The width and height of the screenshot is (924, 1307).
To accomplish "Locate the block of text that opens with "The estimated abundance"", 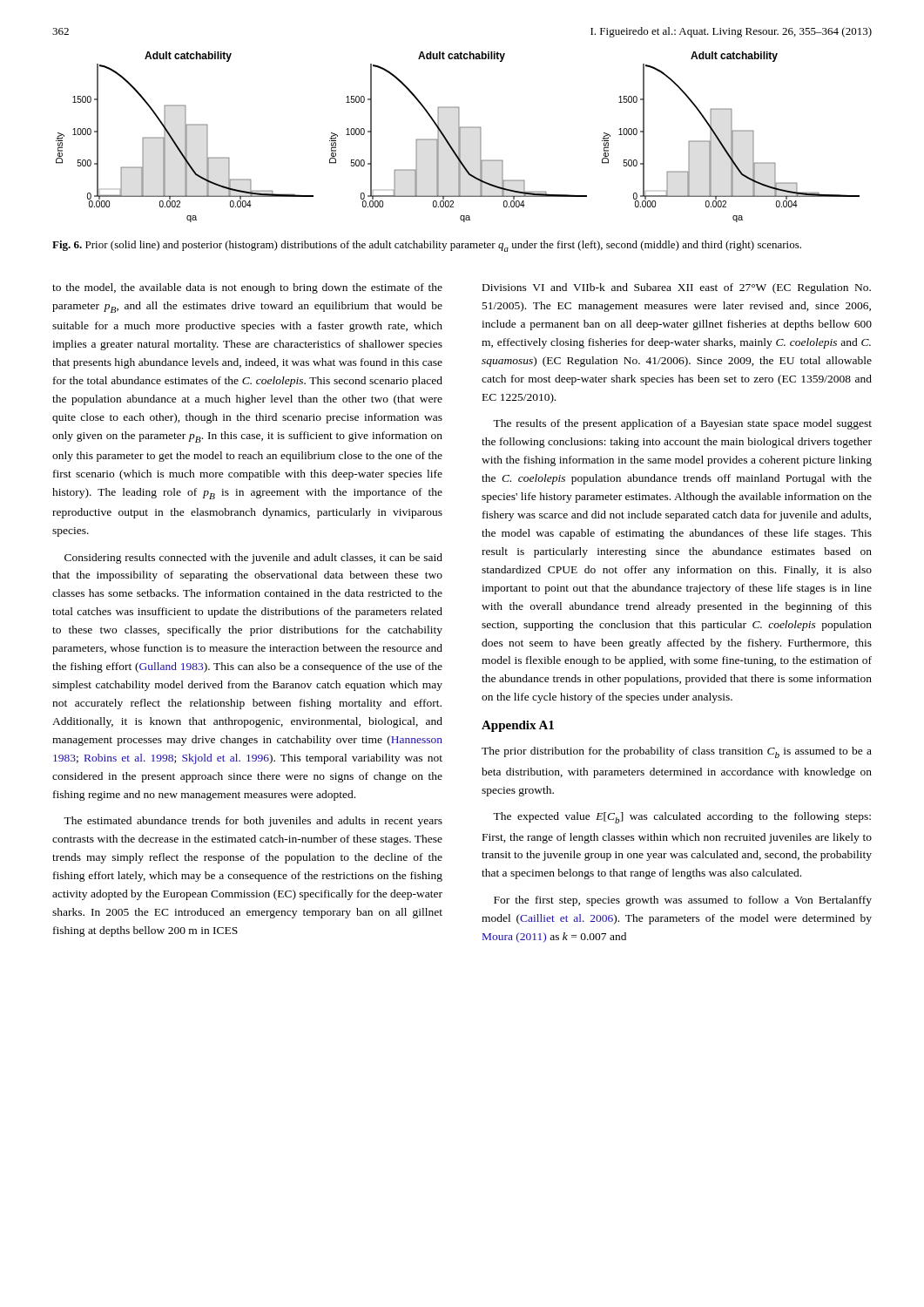I will point(247,875).
